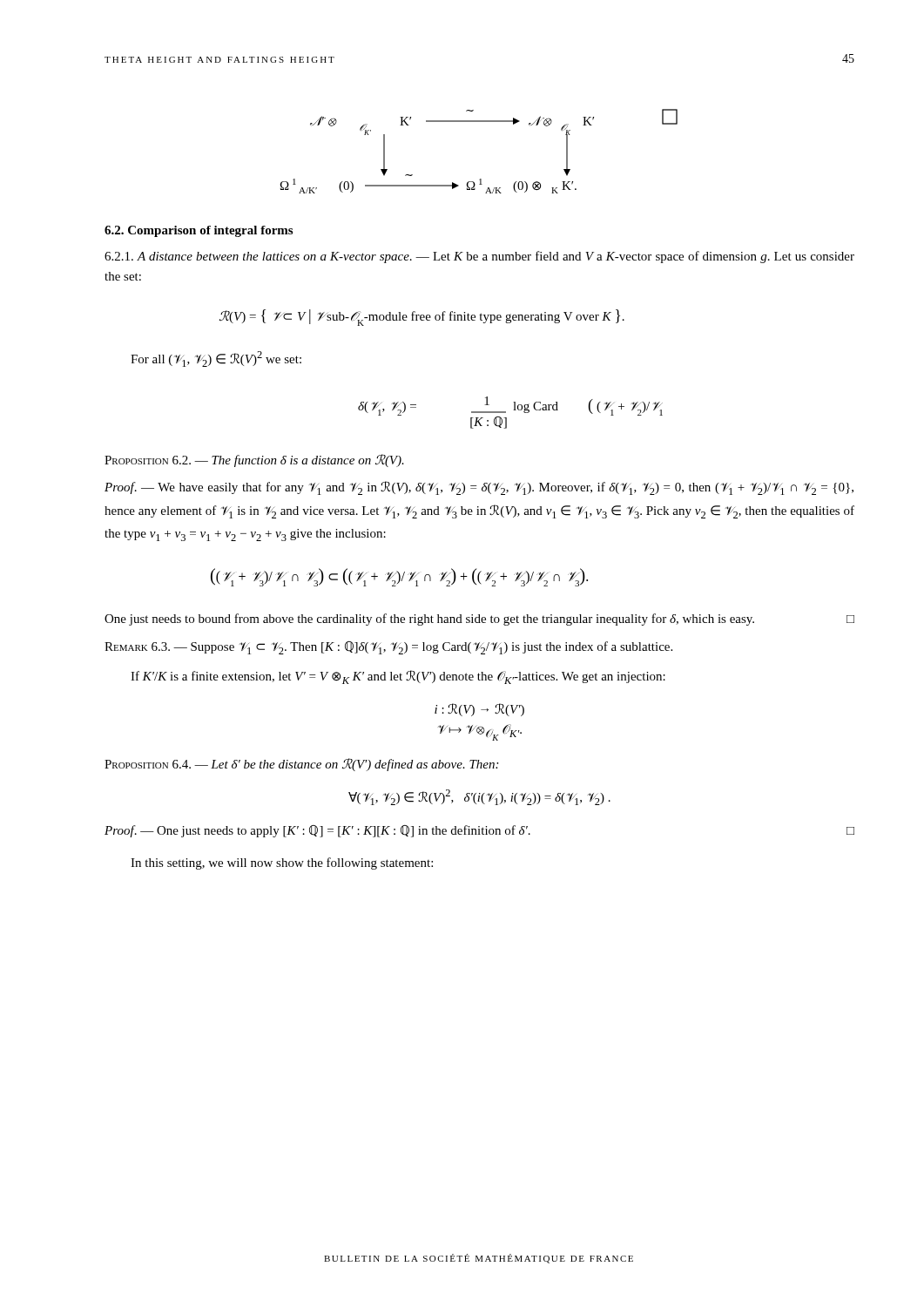Locate the block of text that opens with "Proposition 6.2. — The function δ is"
This screenshot has width=924, height=1307.
point(255,460)
